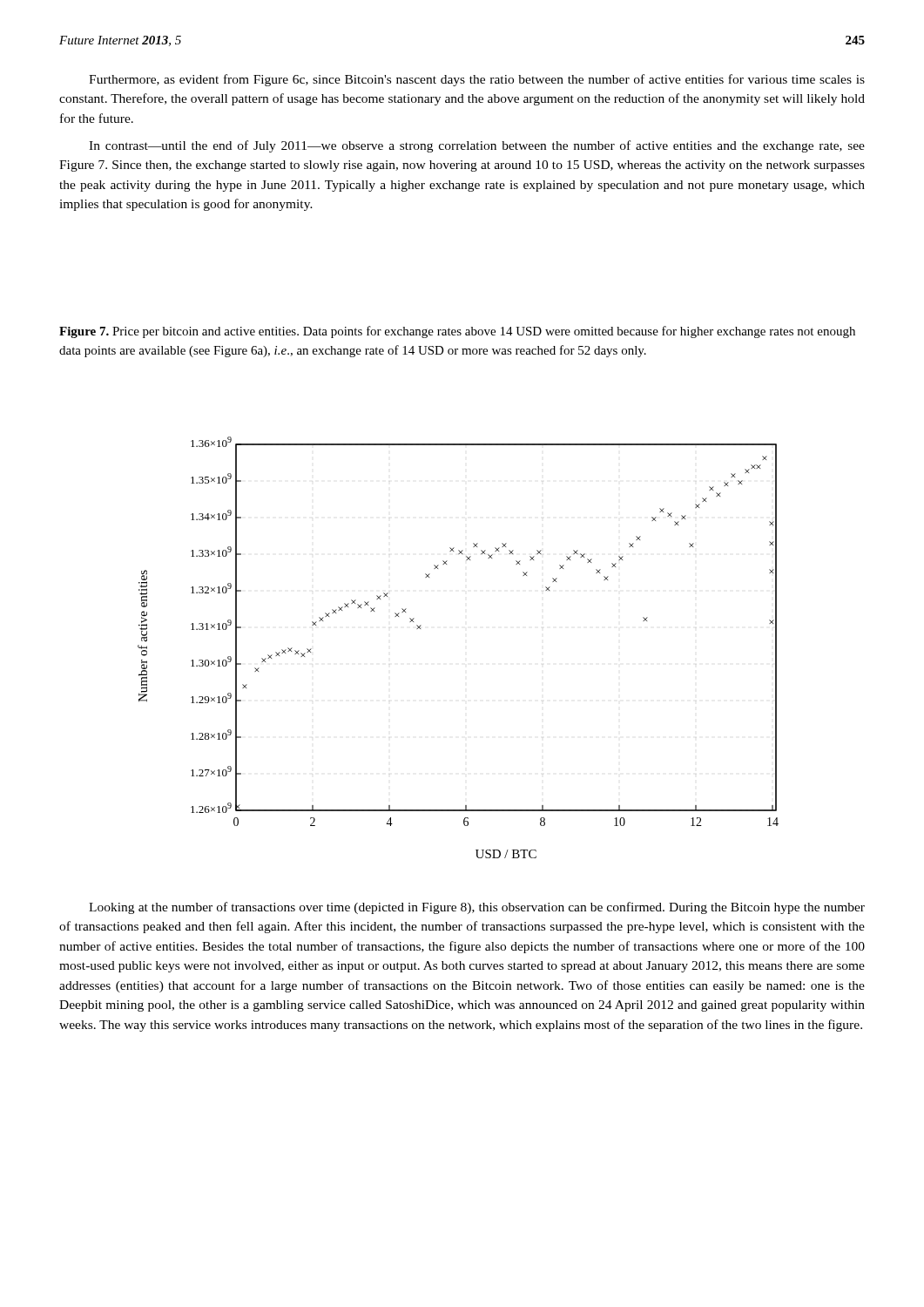Select the element starting "Furthermore, as evident from"
924x1307 pixels.
click(462, 142)
